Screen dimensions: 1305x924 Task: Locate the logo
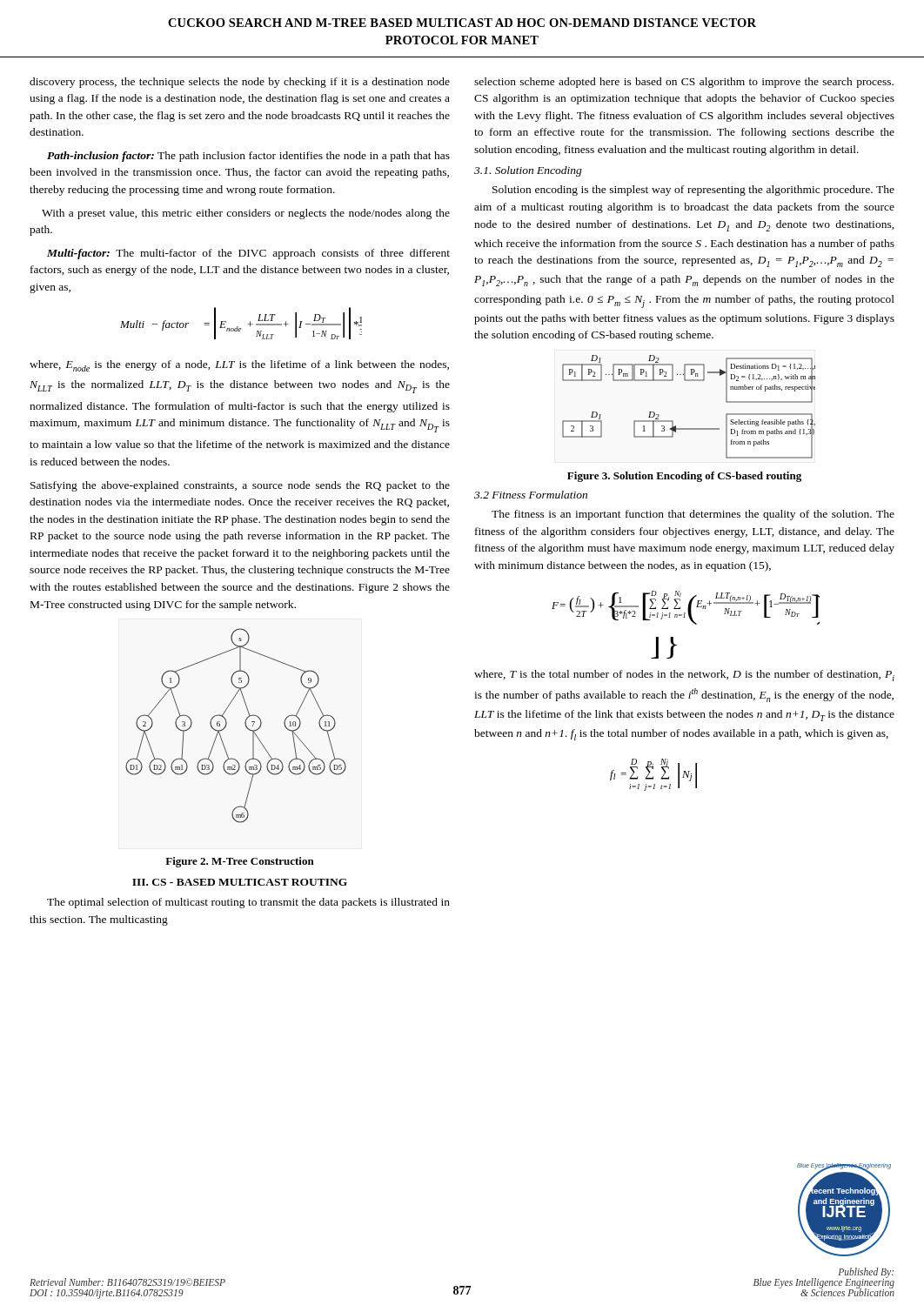[x=844, y=1210]
